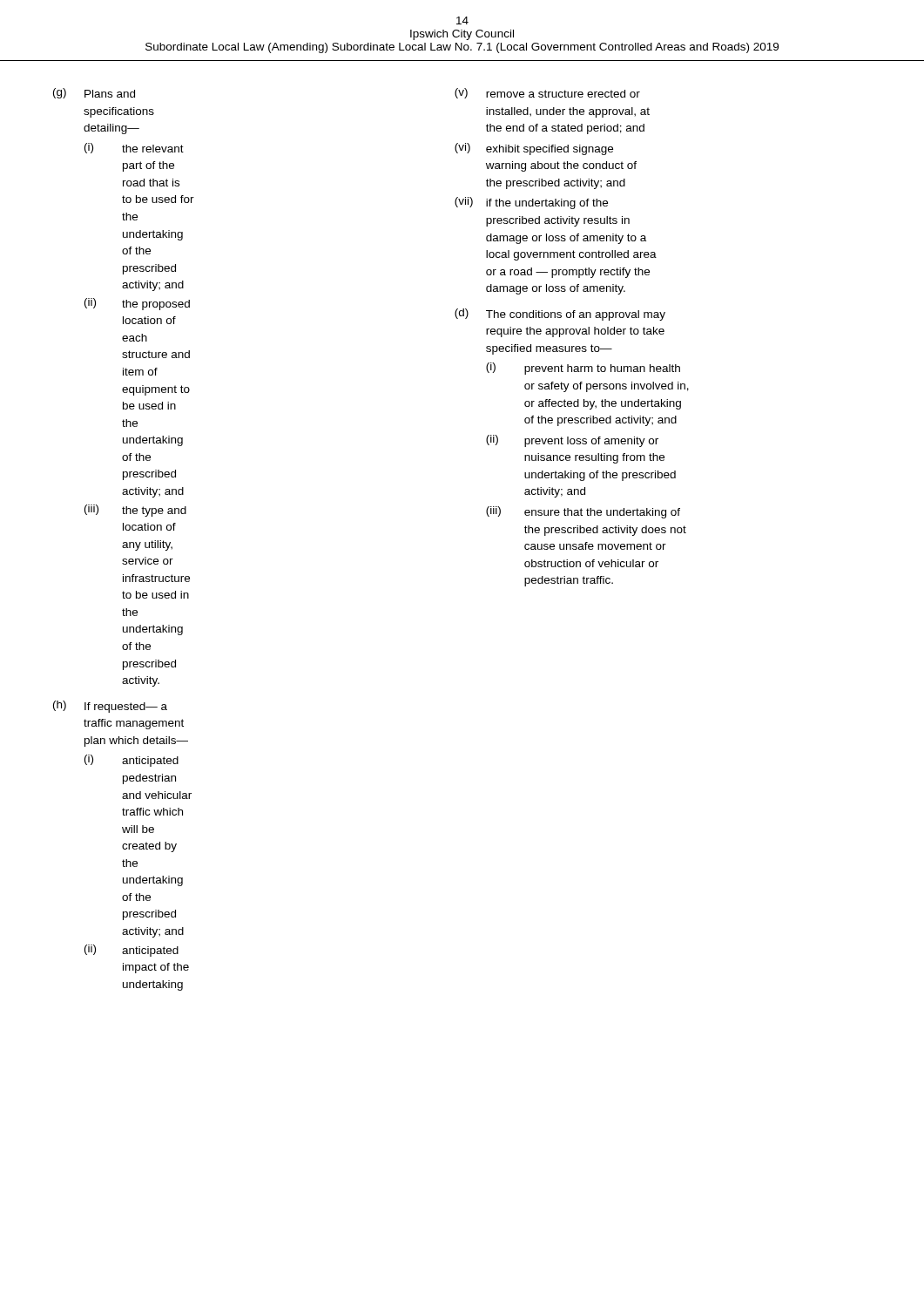Click on the text block that reads "(v) remove a structure erected orinstalled,"

547,93
